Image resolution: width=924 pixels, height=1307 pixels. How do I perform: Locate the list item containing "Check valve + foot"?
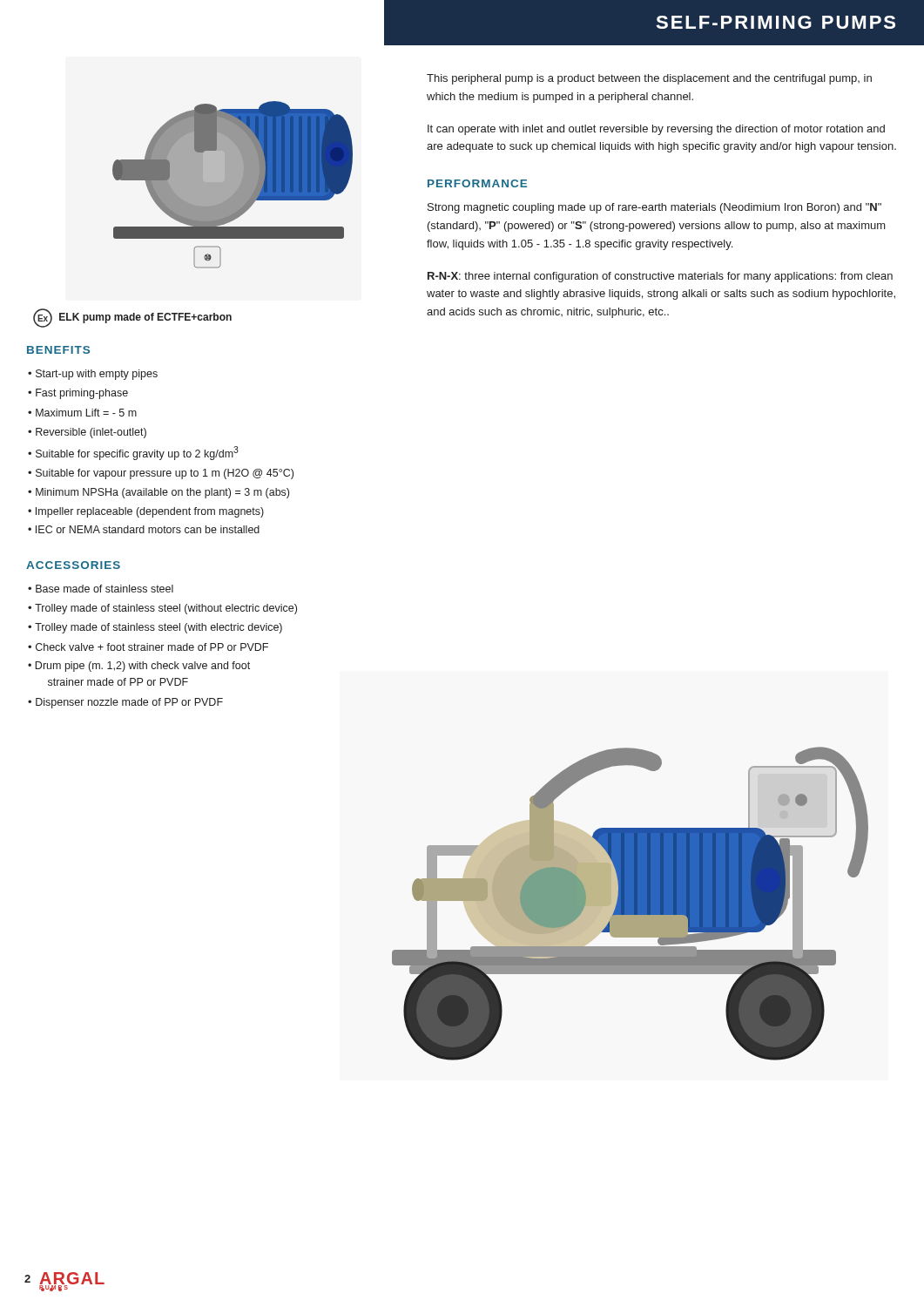coord(152,647)
